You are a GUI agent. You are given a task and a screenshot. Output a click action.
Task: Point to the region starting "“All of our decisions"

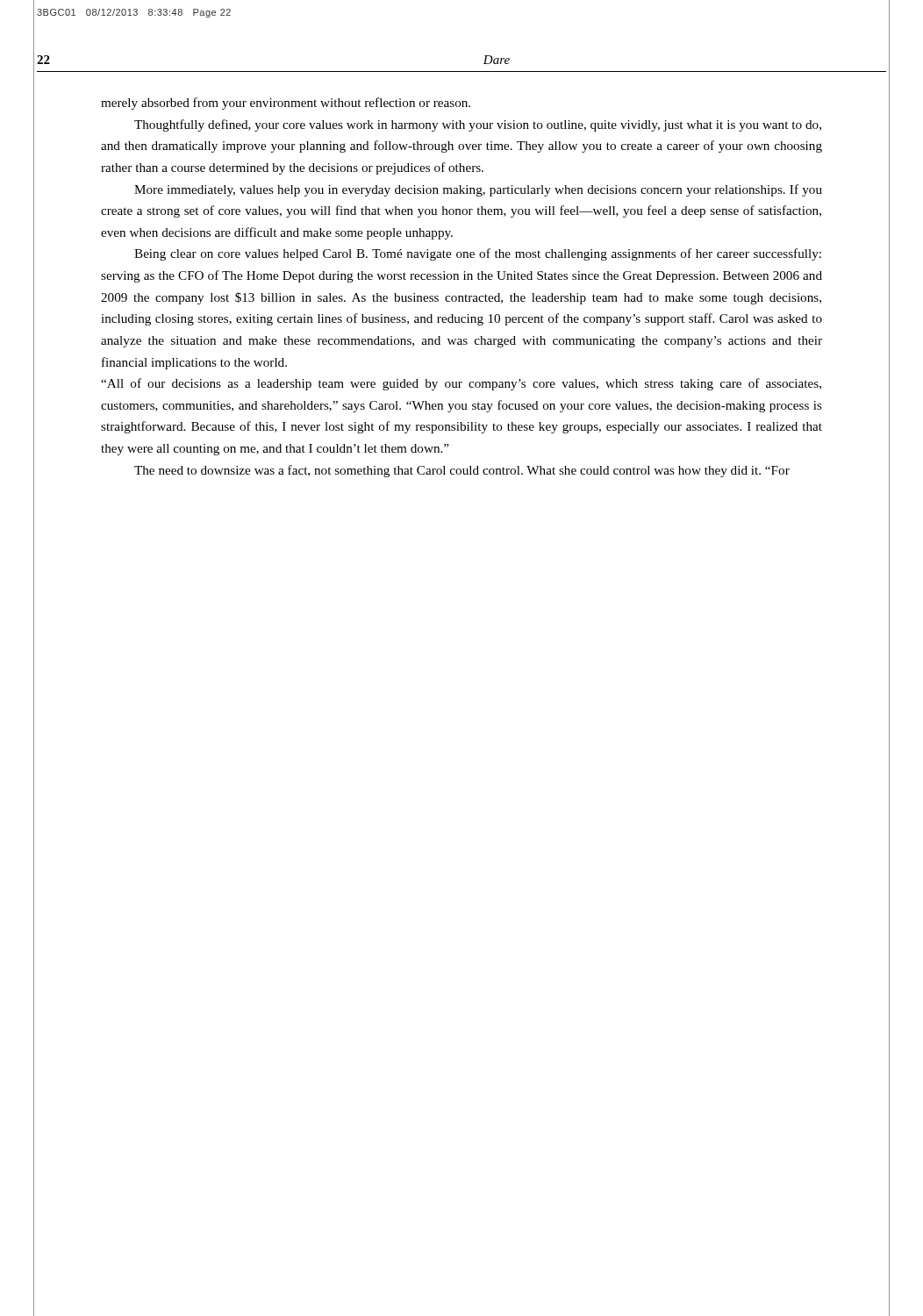(462, 416)
